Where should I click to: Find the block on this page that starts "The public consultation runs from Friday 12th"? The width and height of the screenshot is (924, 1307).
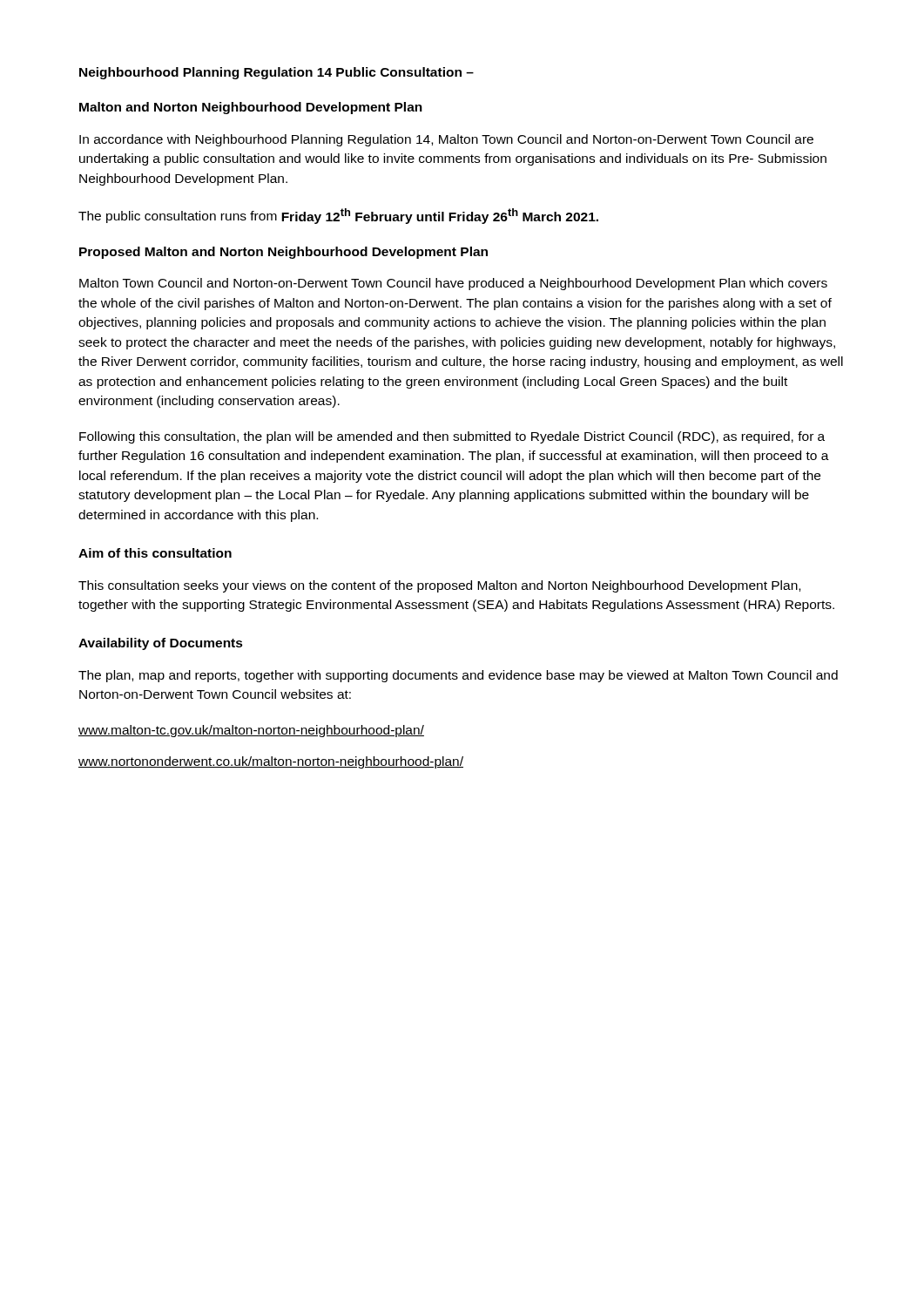click(339, 214)
